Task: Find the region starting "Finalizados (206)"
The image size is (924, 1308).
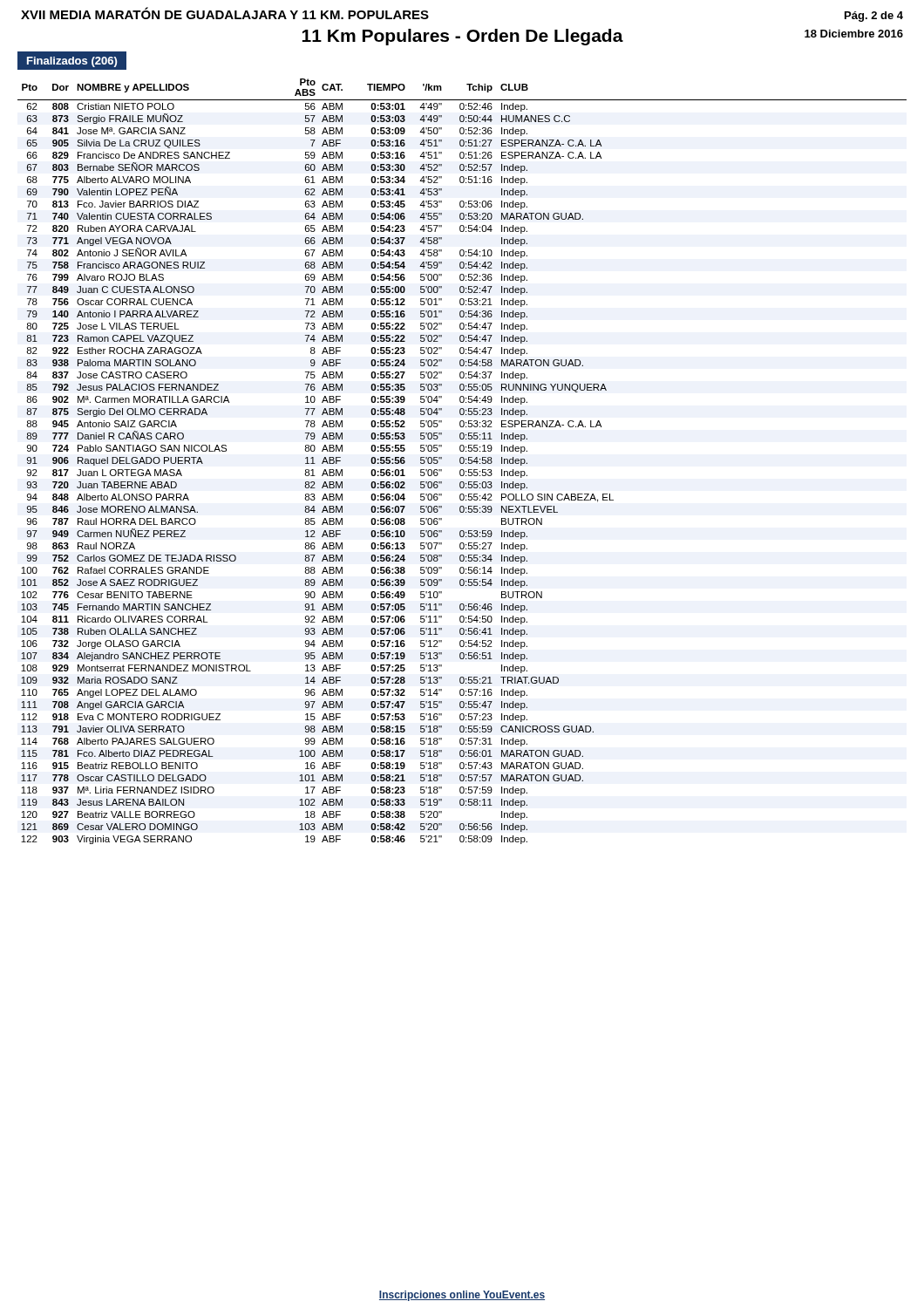Action: coord(72,61)
